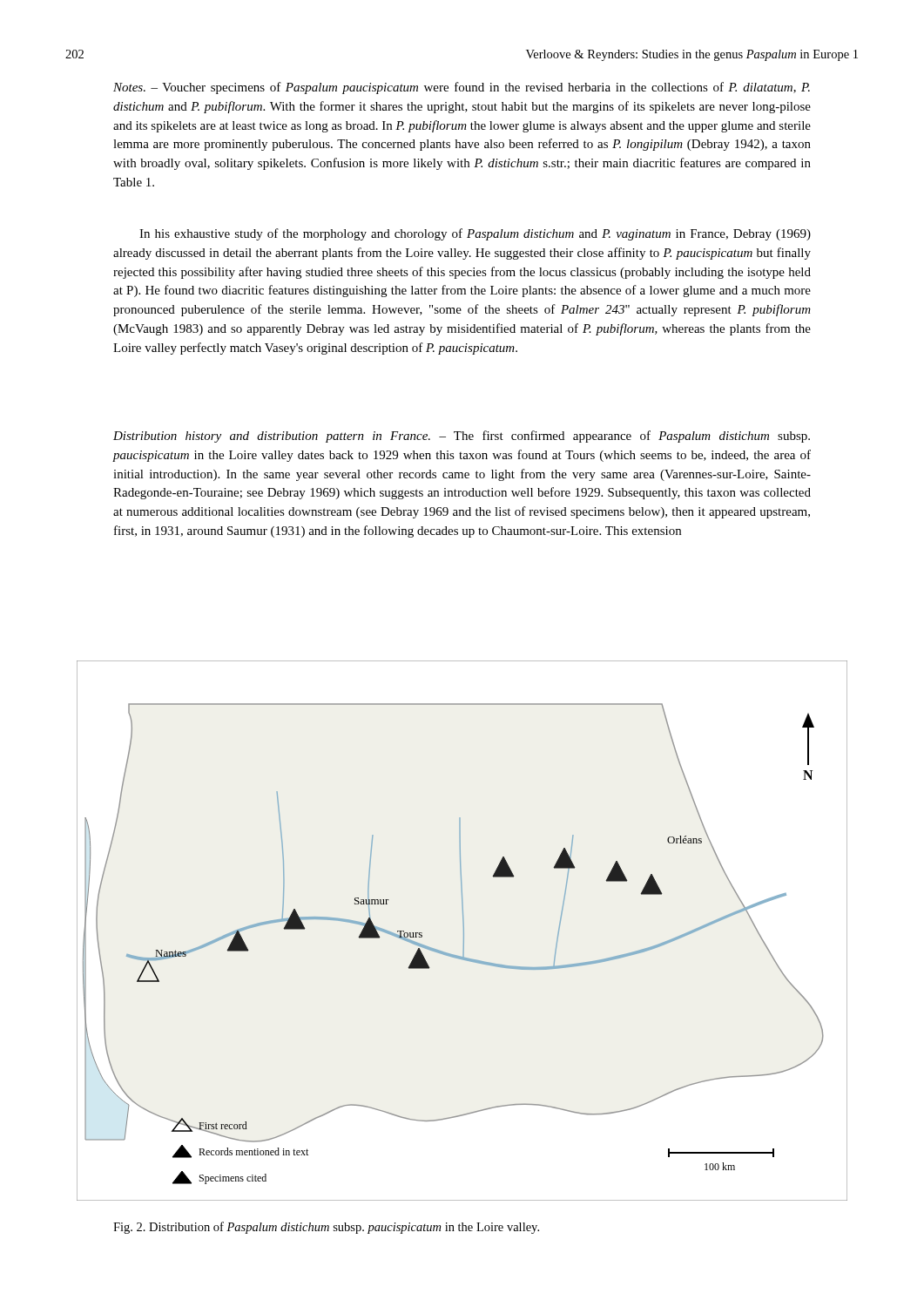The width and height of the screenshot is (924, 1307).
Task: Locate the text block starting "Notes. – Voucher specimens of Paspalum"
Action: coord(462,135)
